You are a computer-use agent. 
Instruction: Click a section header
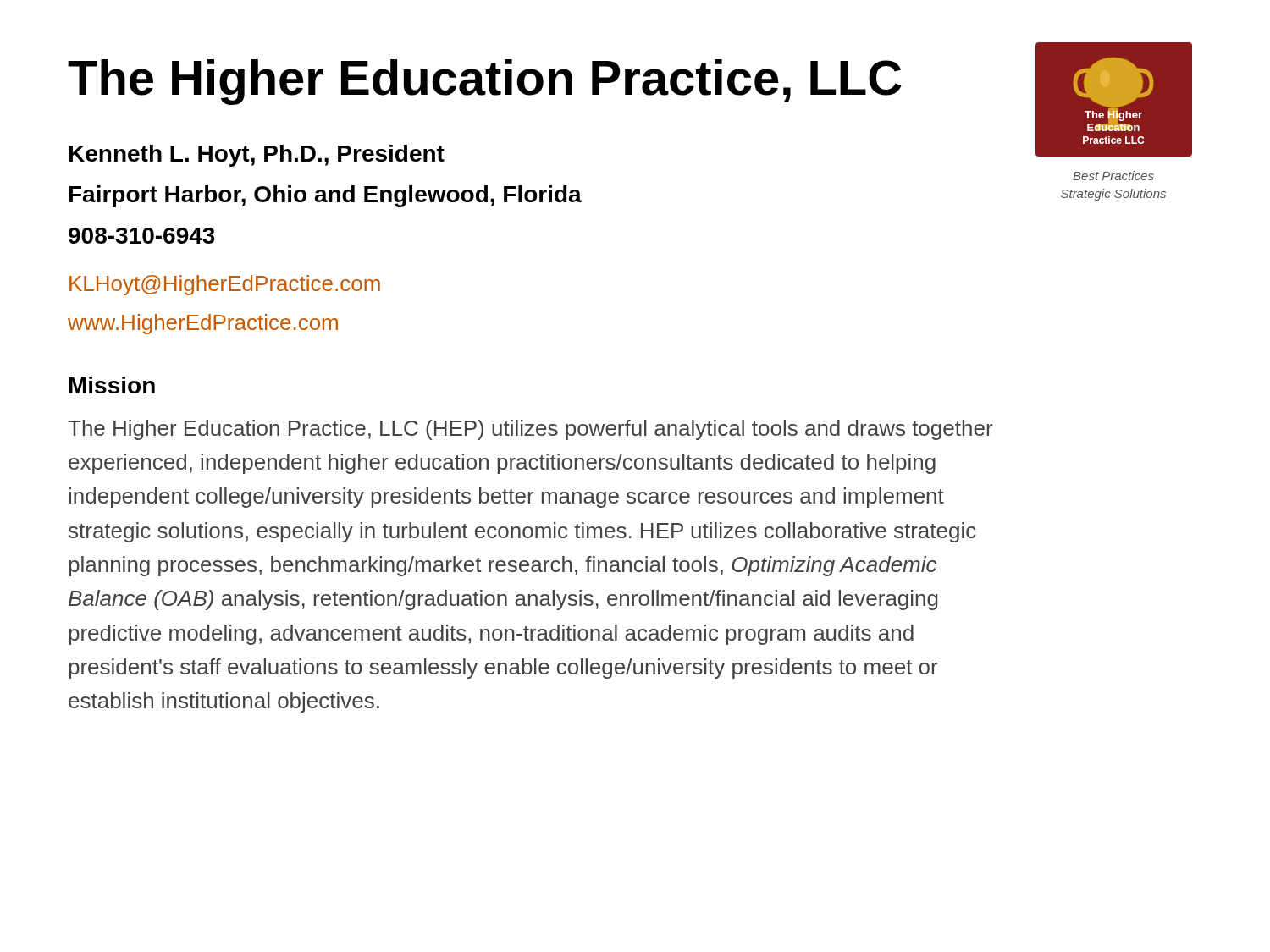coord(112,385)
